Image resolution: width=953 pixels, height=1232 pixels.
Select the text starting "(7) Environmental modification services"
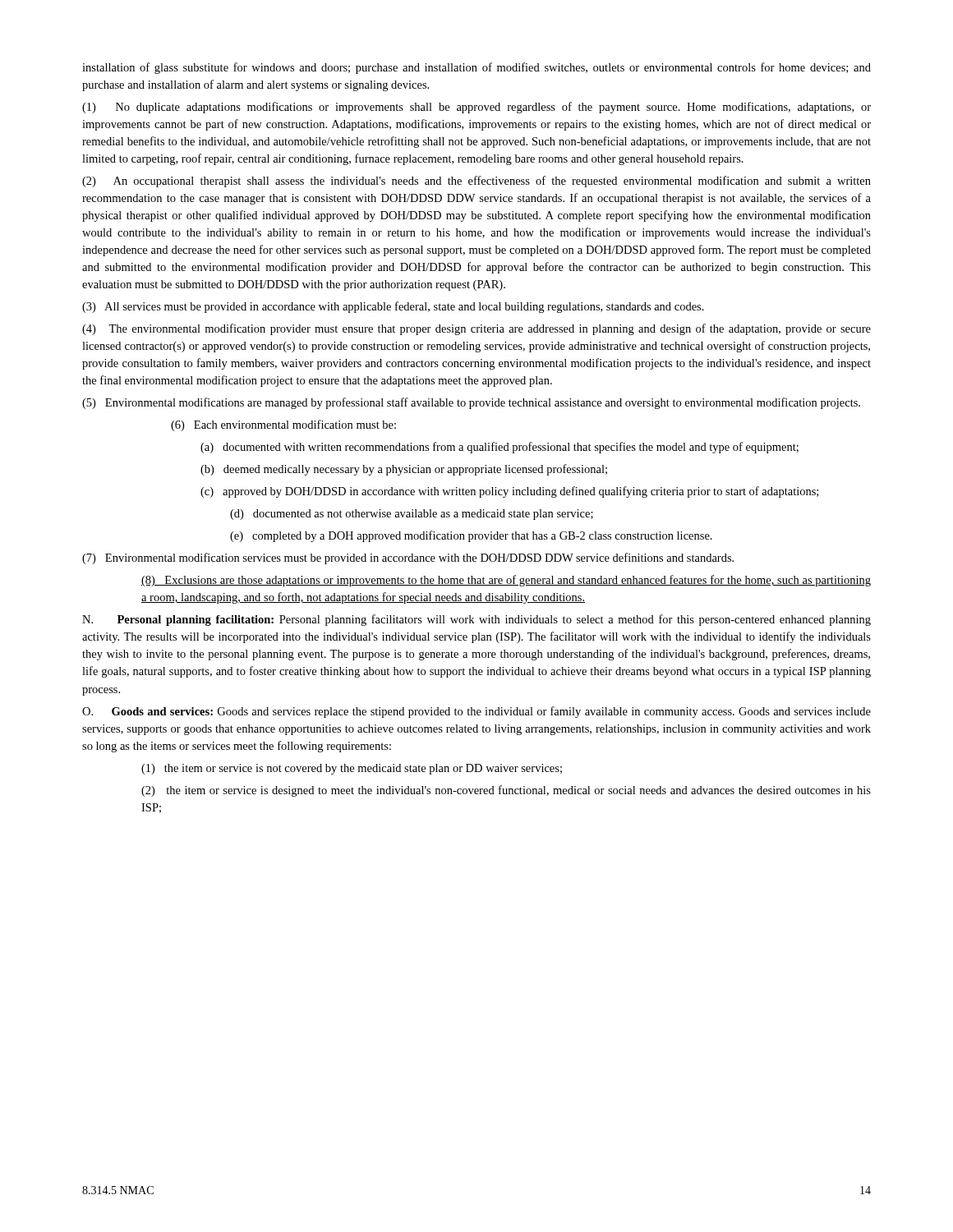[x=476, y=558]
